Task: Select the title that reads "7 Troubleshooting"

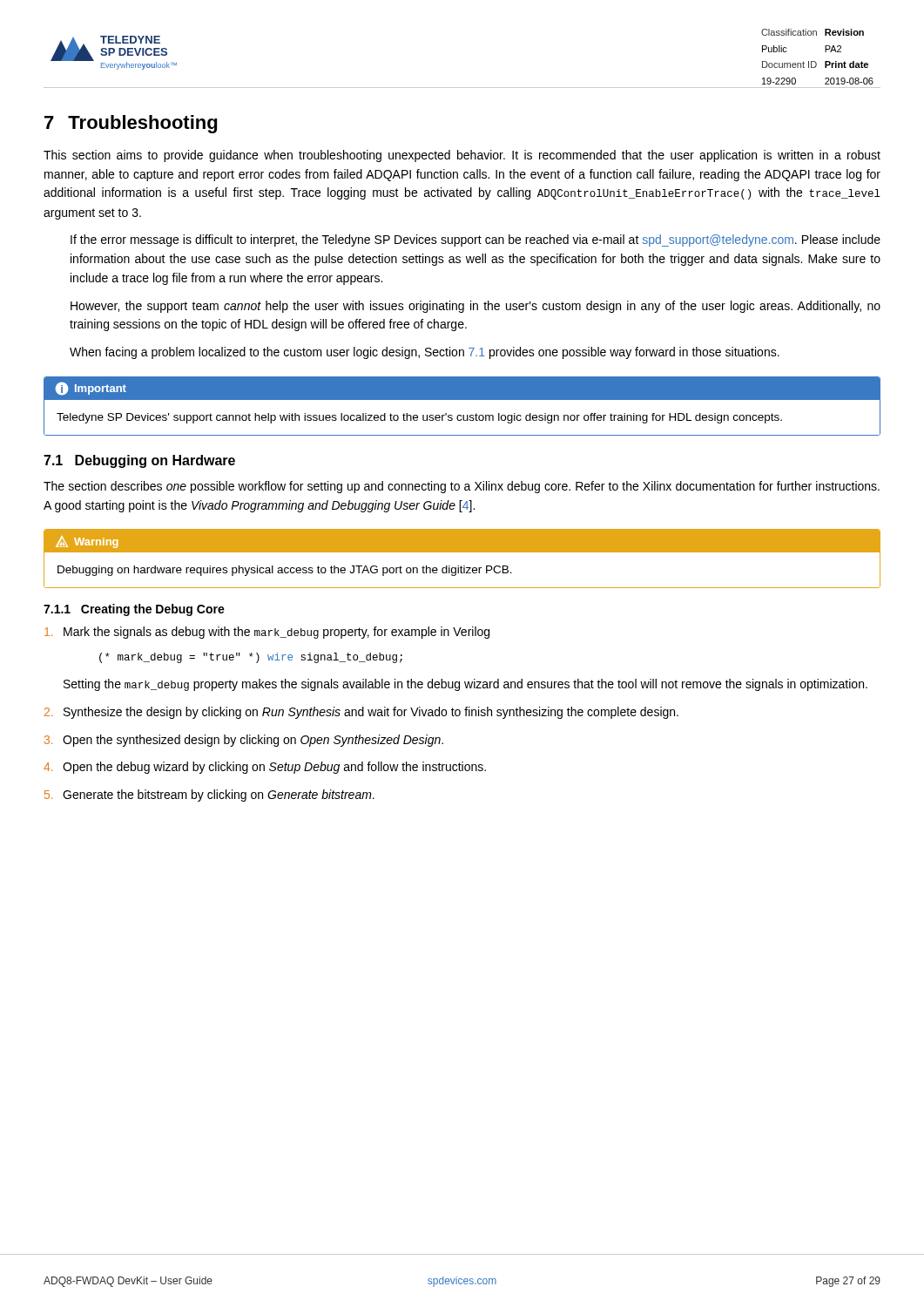Action: click(x=131, y=124)
